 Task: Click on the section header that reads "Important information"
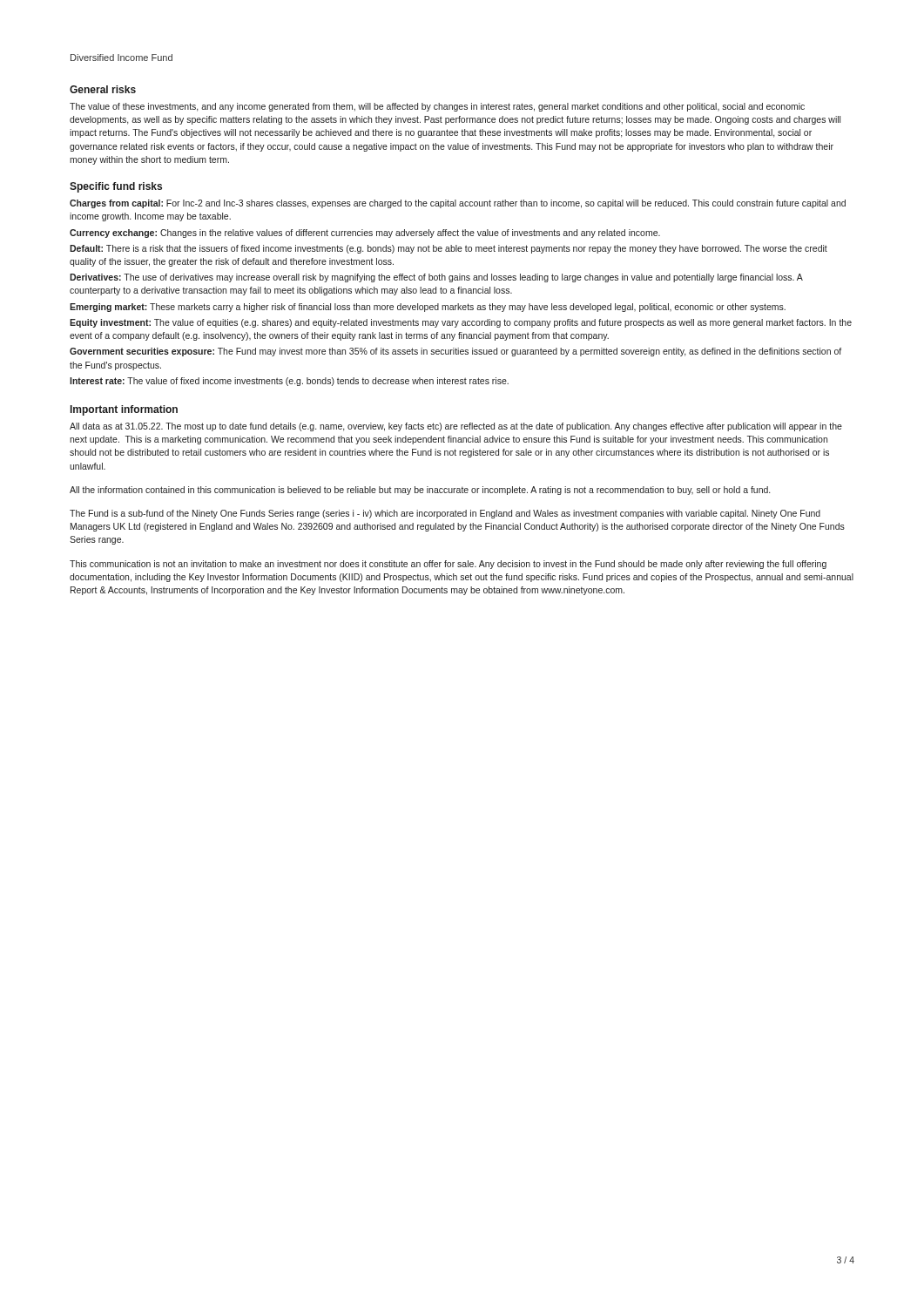124,409
